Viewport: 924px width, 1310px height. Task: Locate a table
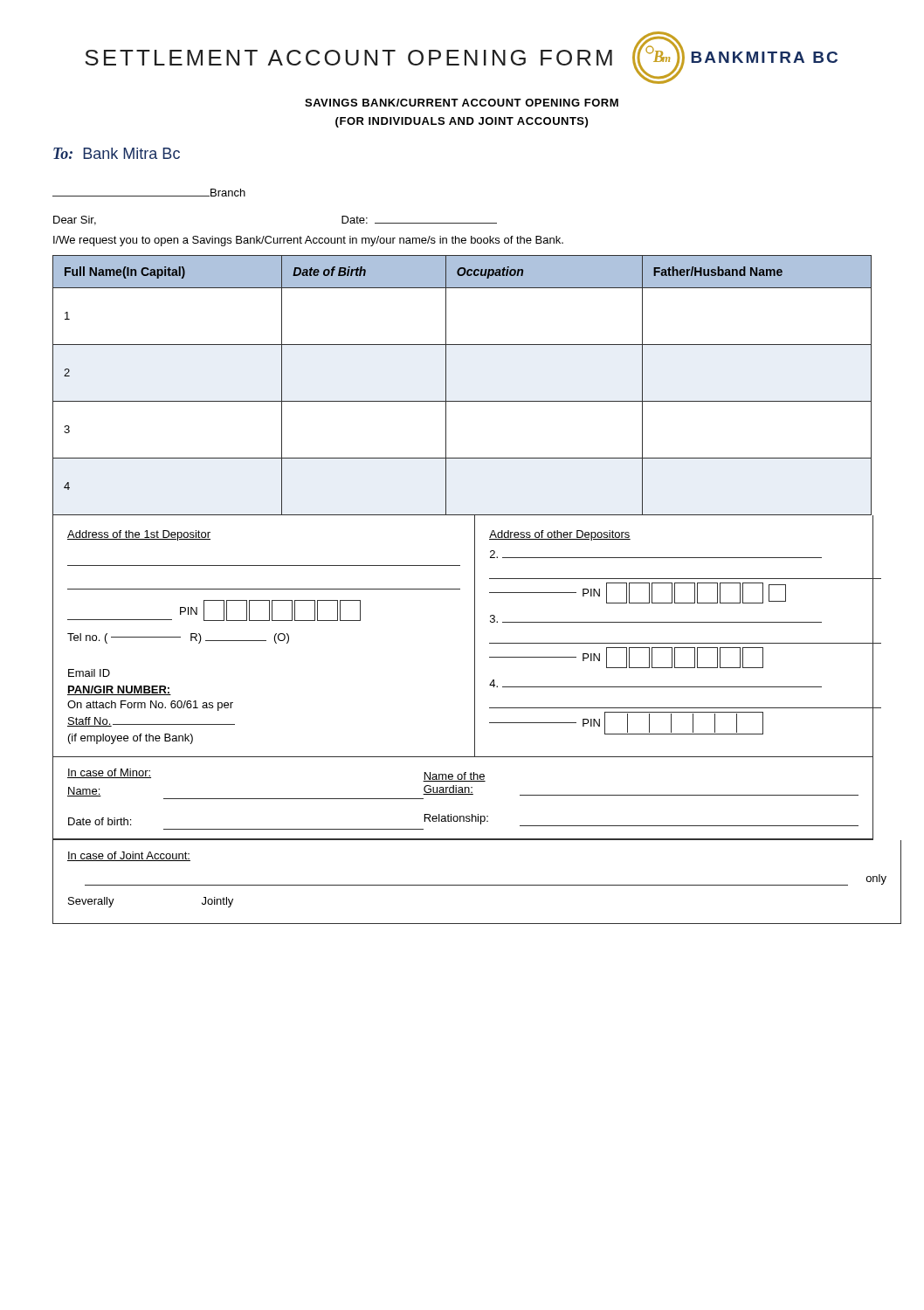click(x=462, y=385)
